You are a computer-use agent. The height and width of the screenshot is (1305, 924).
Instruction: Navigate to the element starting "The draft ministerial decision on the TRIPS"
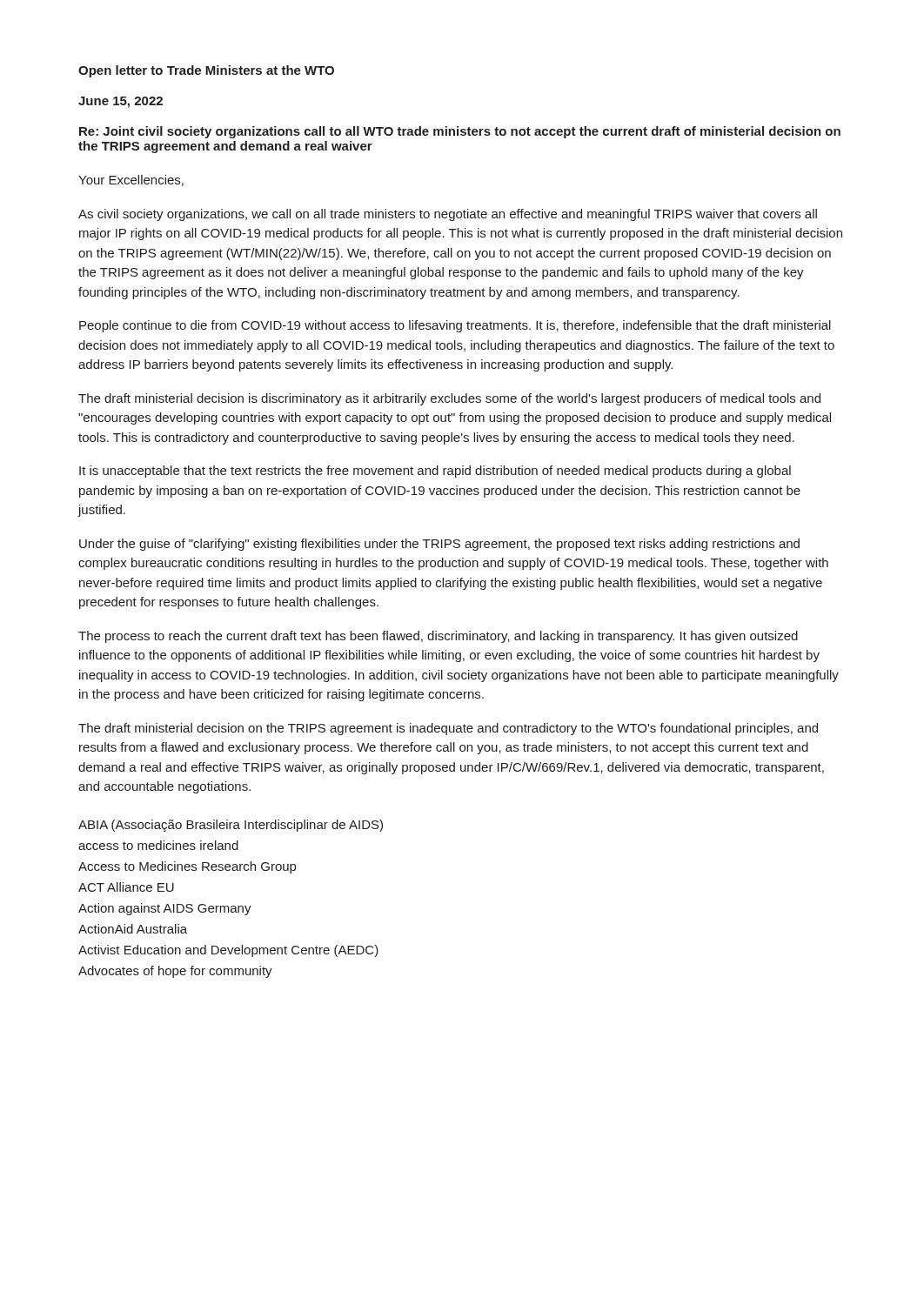[452, 757]
